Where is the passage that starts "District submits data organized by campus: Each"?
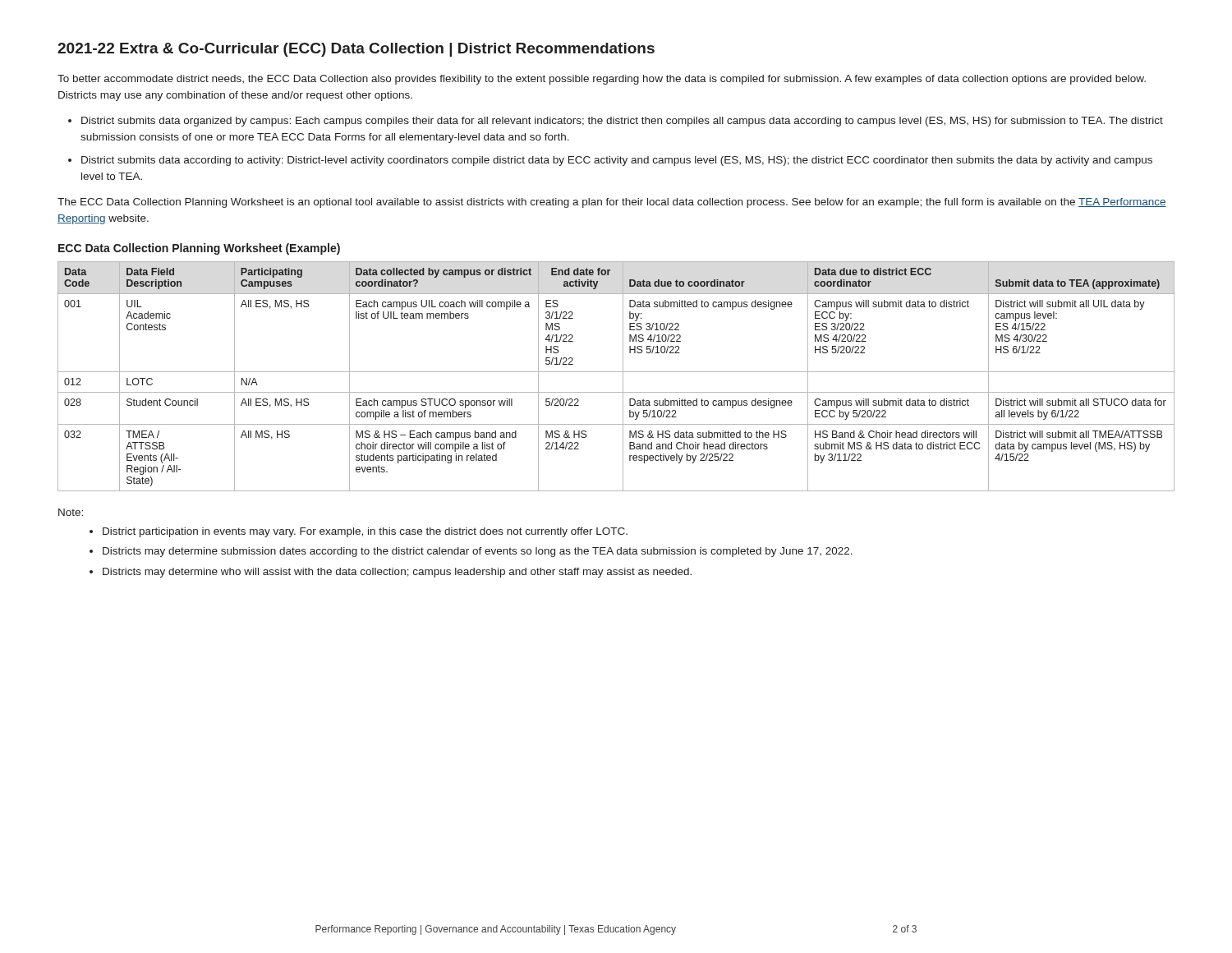The height and width of the screenshot is (953, 1232). [x=622, y=128]
